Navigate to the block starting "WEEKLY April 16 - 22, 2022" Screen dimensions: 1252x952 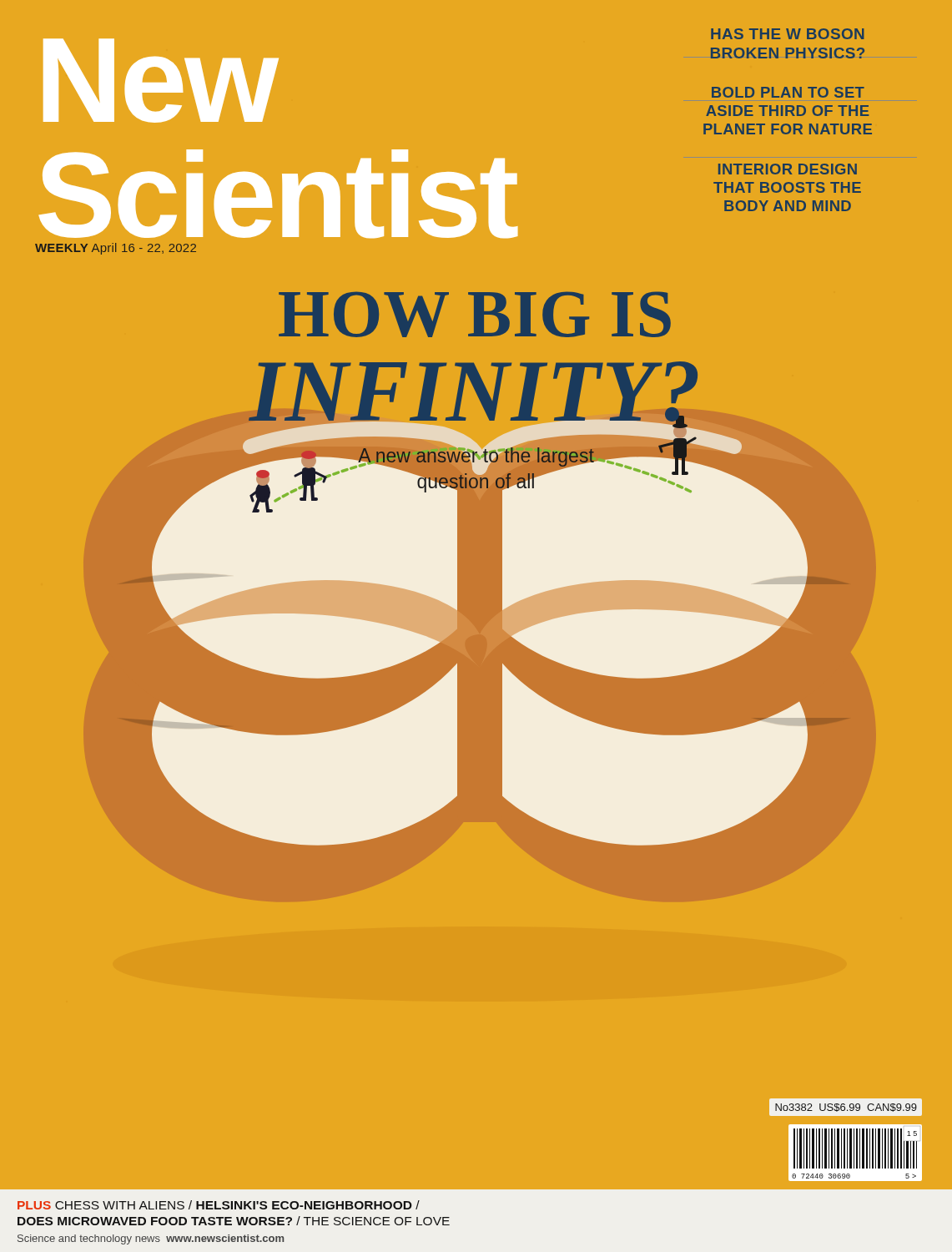click(x=116, y=247)
